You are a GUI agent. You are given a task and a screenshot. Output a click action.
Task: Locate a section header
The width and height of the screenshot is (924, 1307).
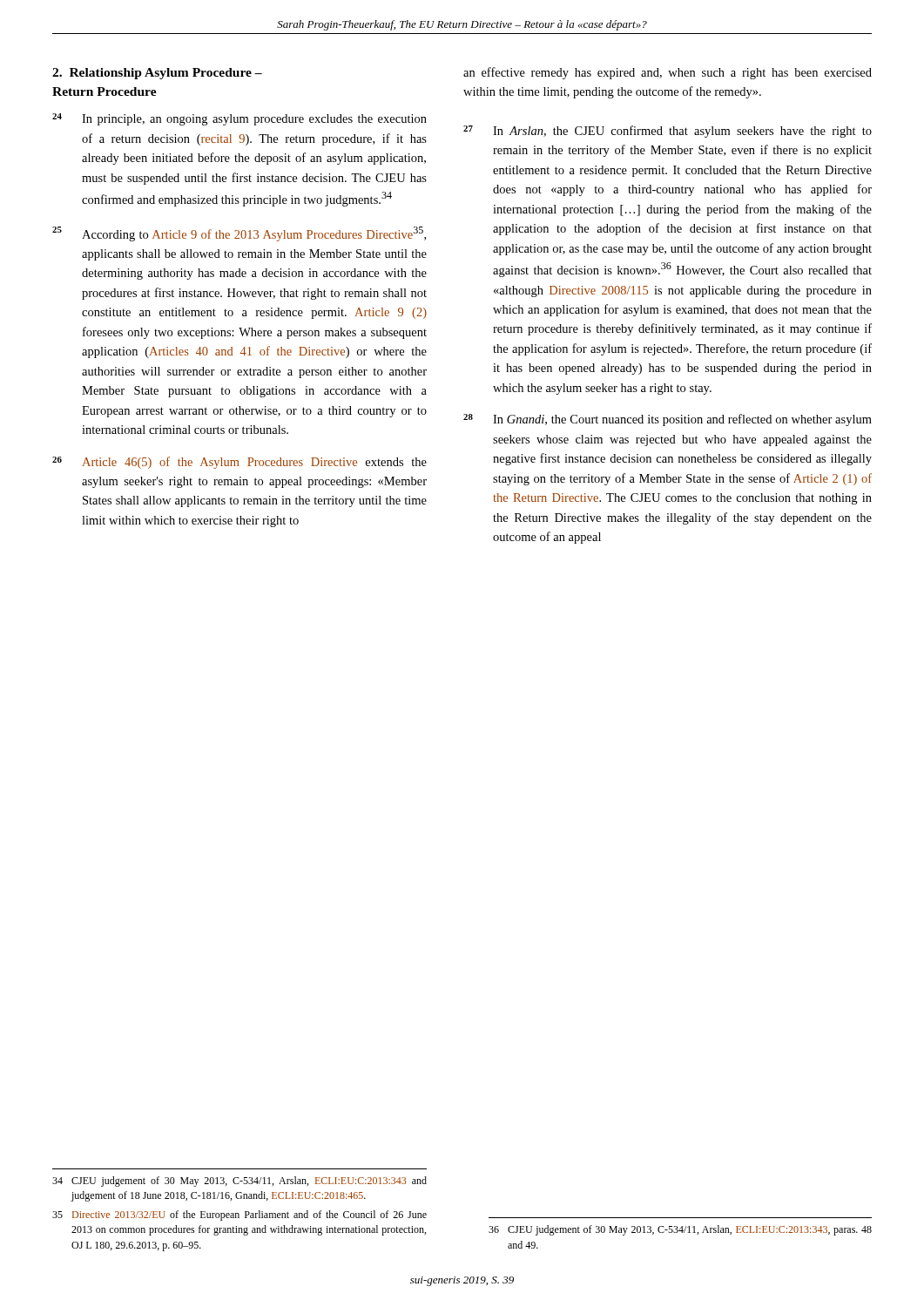[x=157, y=81]
